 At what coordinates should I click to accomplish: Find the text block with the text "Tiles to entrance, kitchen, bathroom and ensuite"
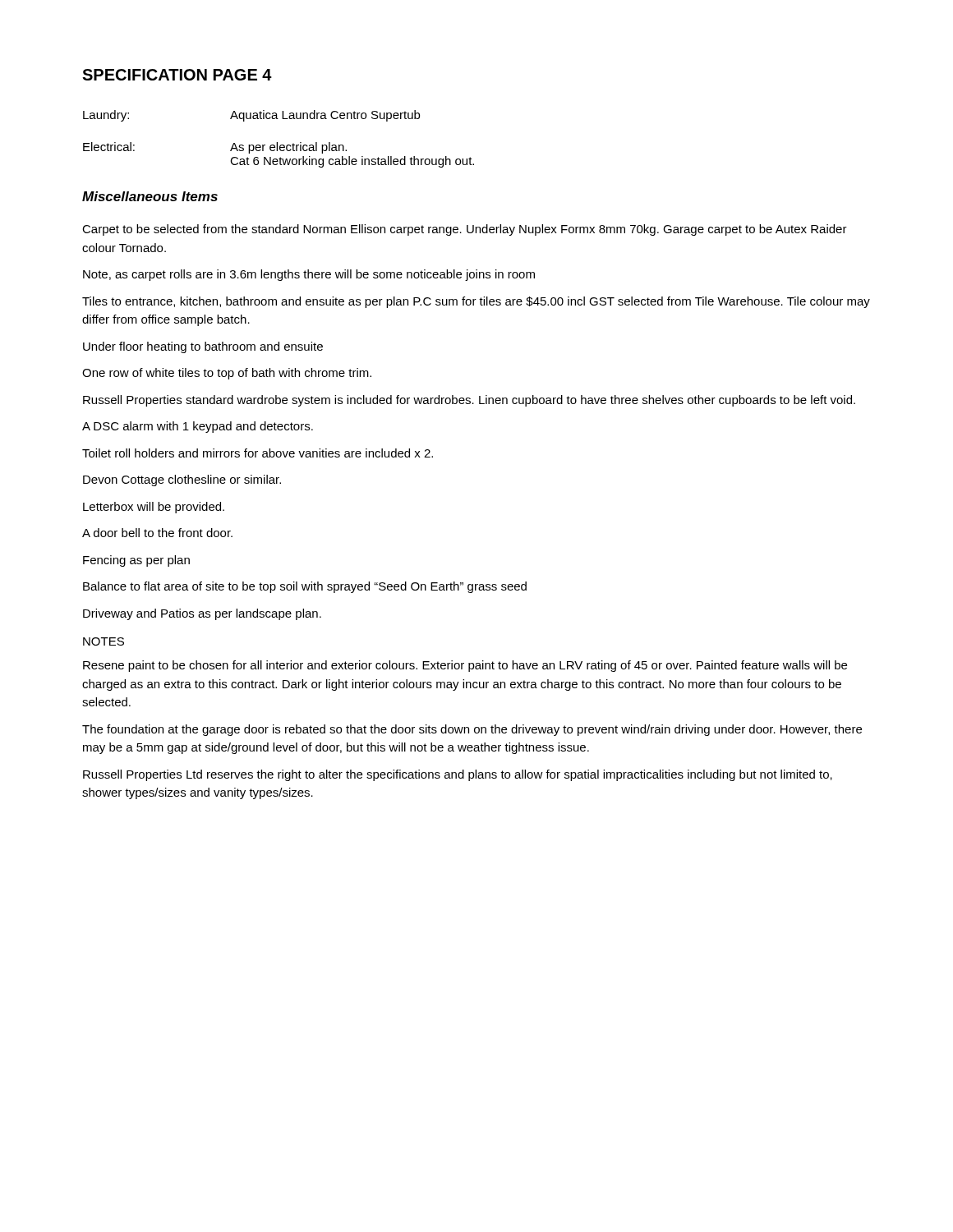pos(476,310)
